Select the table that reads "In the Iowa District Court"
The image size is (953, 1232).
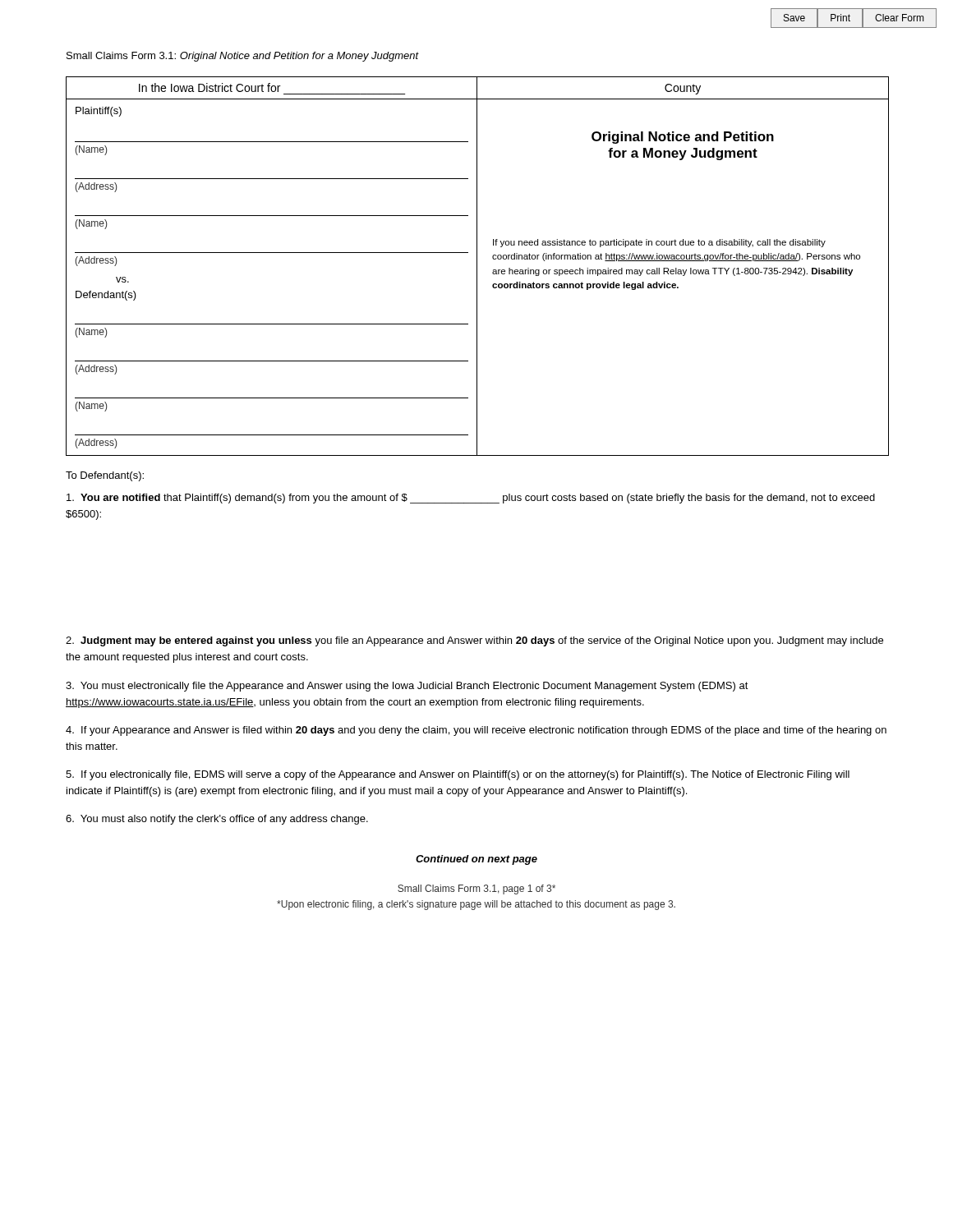pyautogui.click(x=477, y=266)
